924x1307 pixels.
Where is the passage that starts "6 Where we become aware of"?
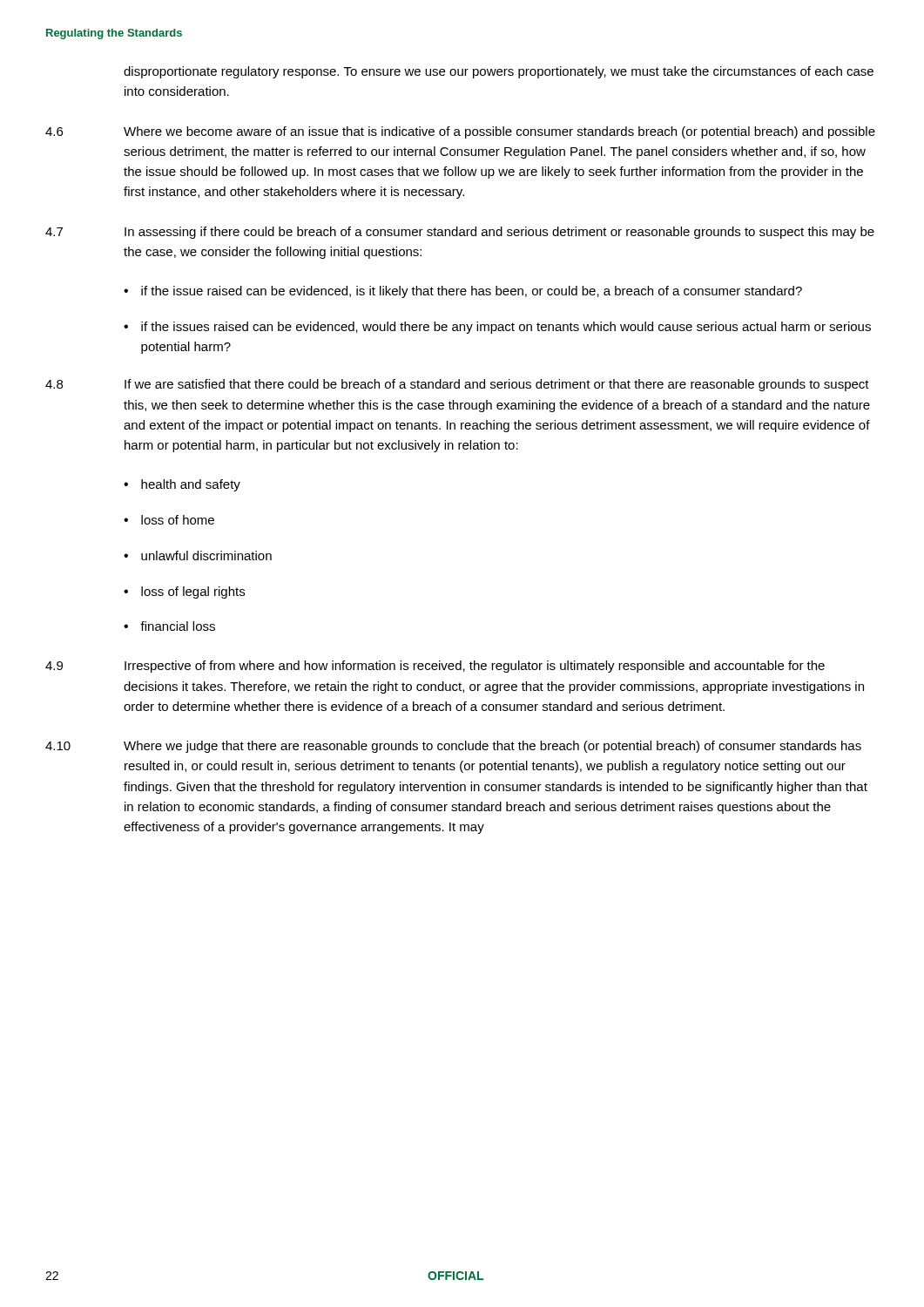pyautogui.click(x=462, y=161)
